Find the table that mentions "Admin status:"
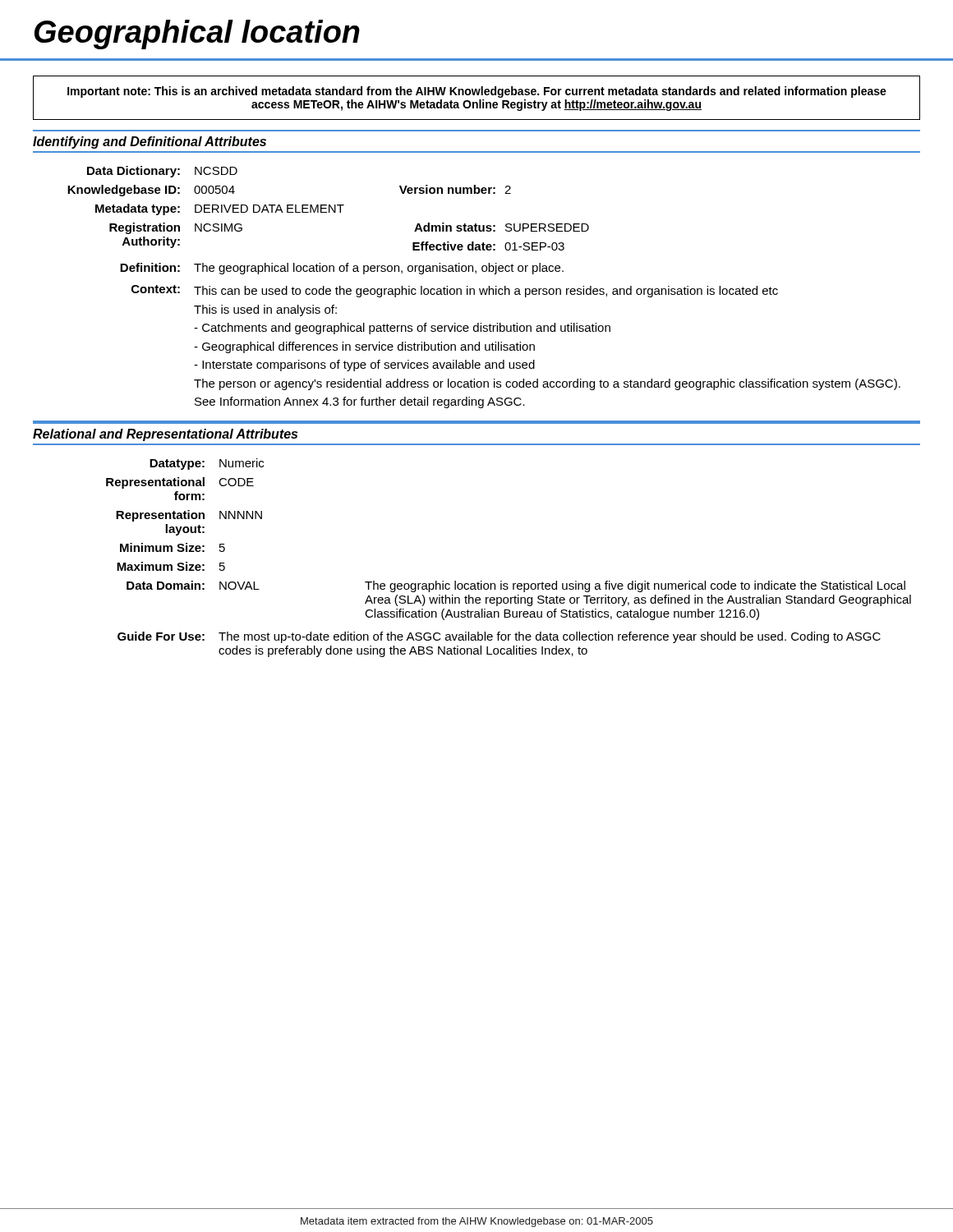The width and height of the screenshot is (953, 1232). point(476,287)
